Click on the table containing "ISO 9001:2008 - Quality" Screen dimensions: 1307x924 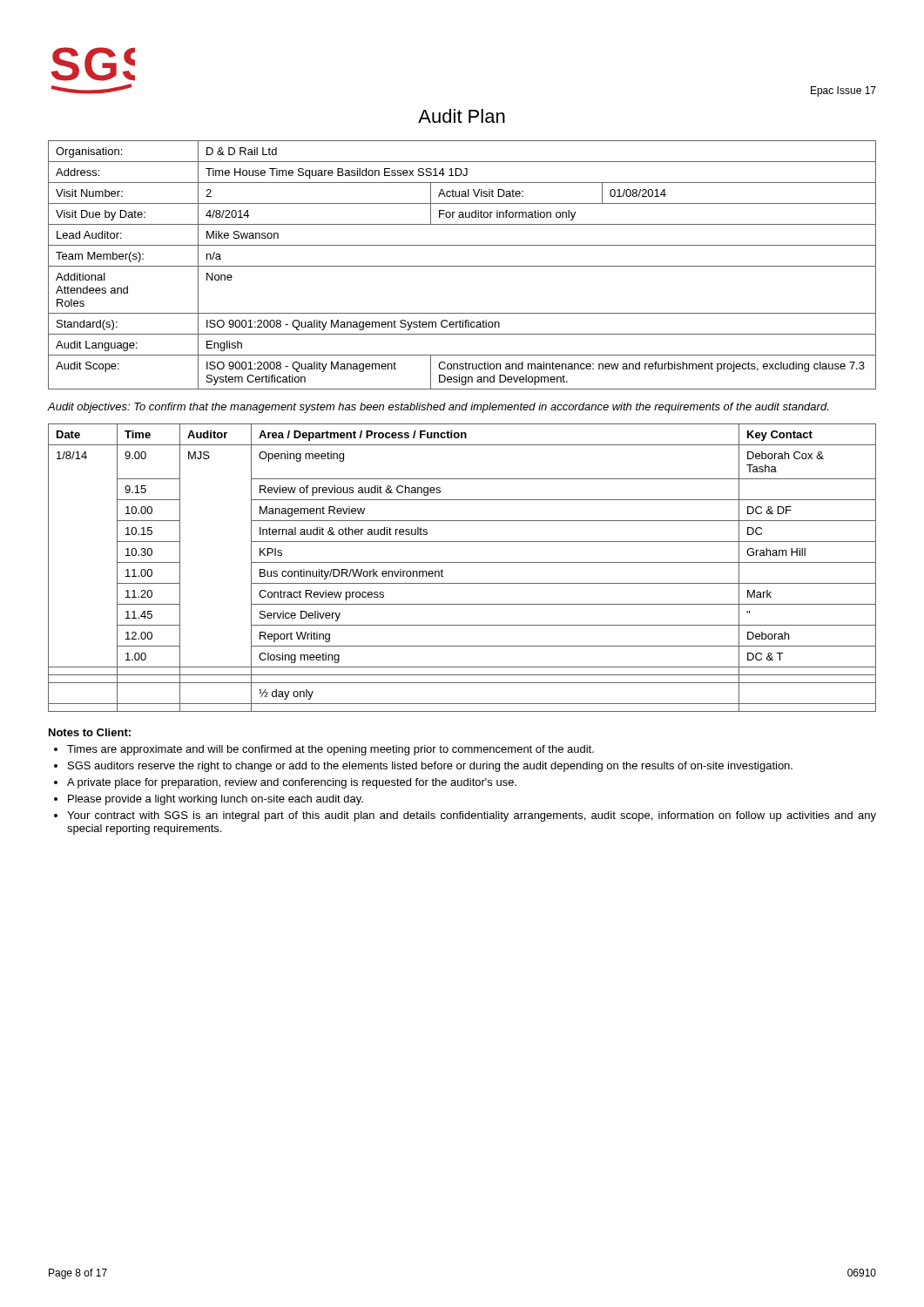coord(462,265)
